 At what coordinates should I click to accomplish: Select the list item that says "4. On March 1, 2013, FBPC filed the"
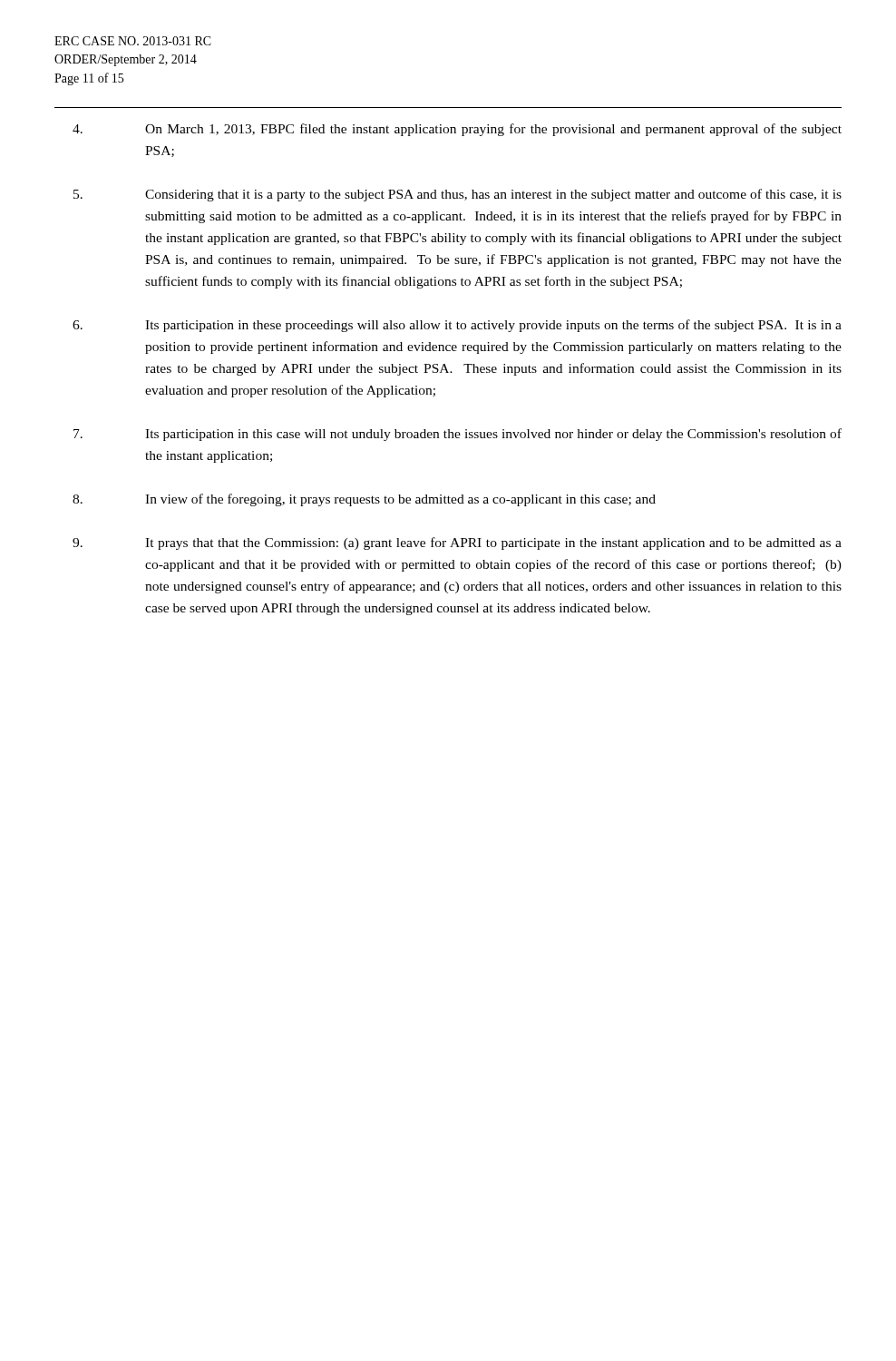point(448,140)
